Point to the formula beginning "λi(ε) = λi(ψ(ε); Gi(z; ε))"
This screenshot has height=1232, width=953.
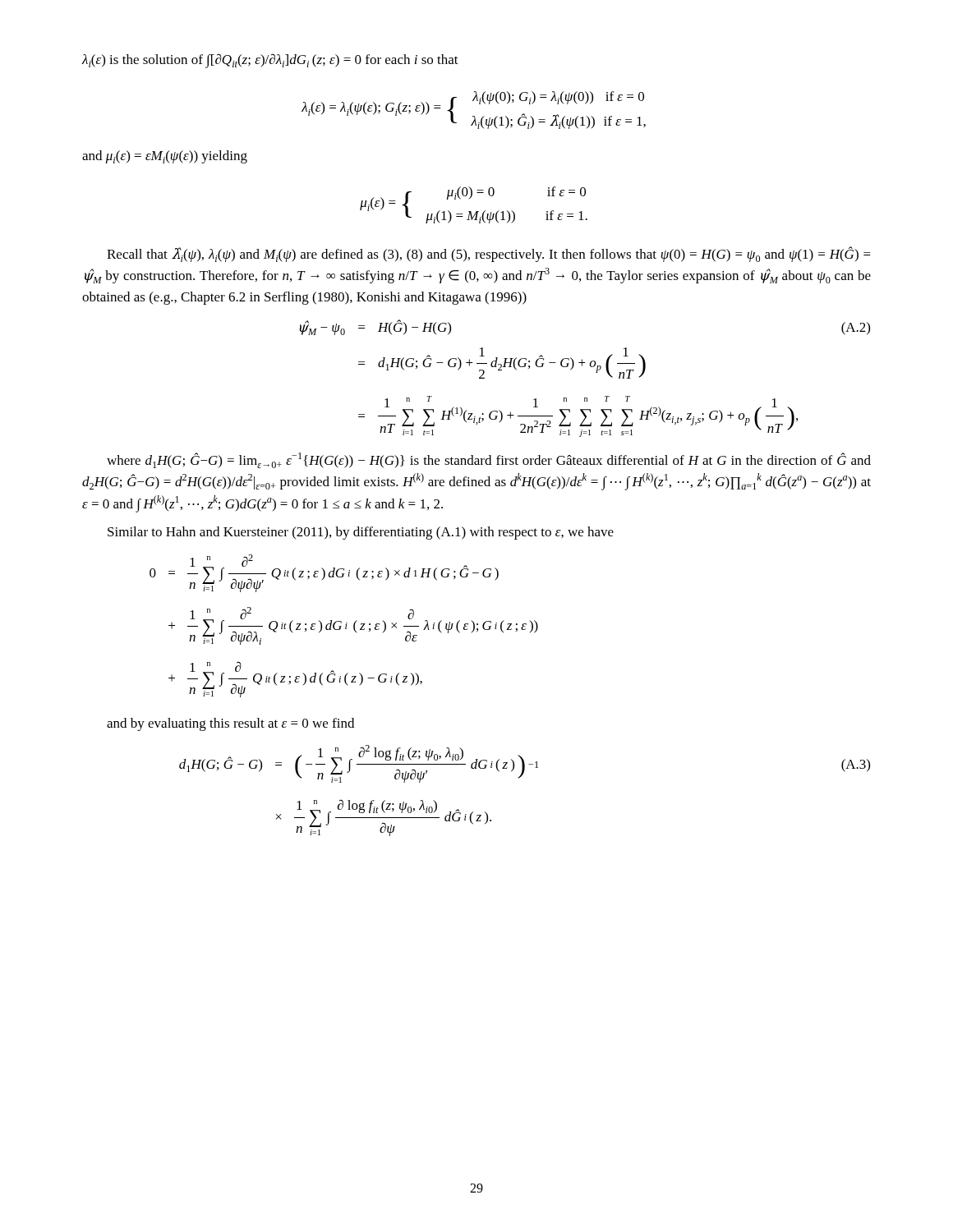476,109
